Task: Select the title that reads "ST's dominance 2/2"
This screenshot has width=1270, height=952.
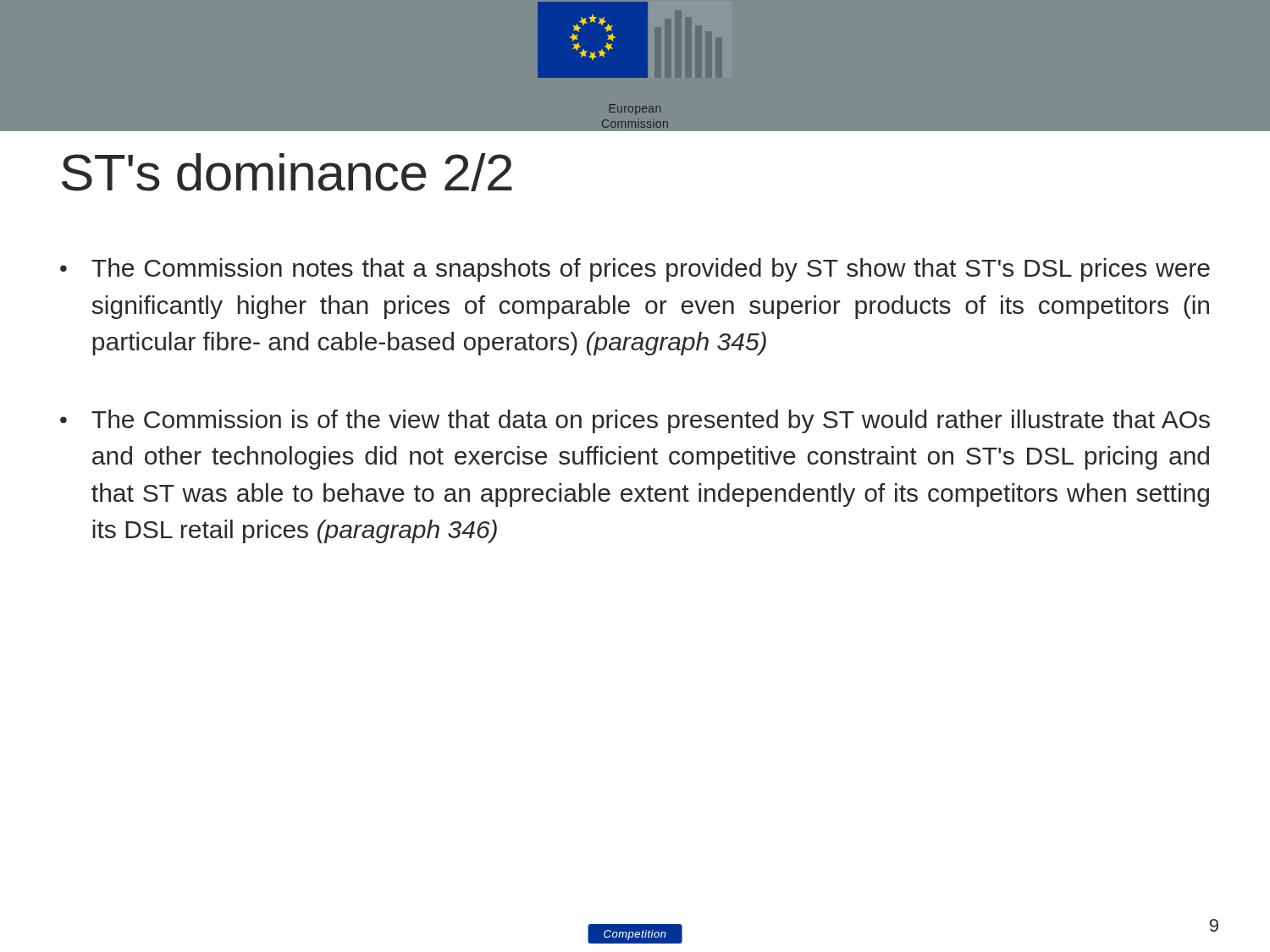Action: (287, 172)
